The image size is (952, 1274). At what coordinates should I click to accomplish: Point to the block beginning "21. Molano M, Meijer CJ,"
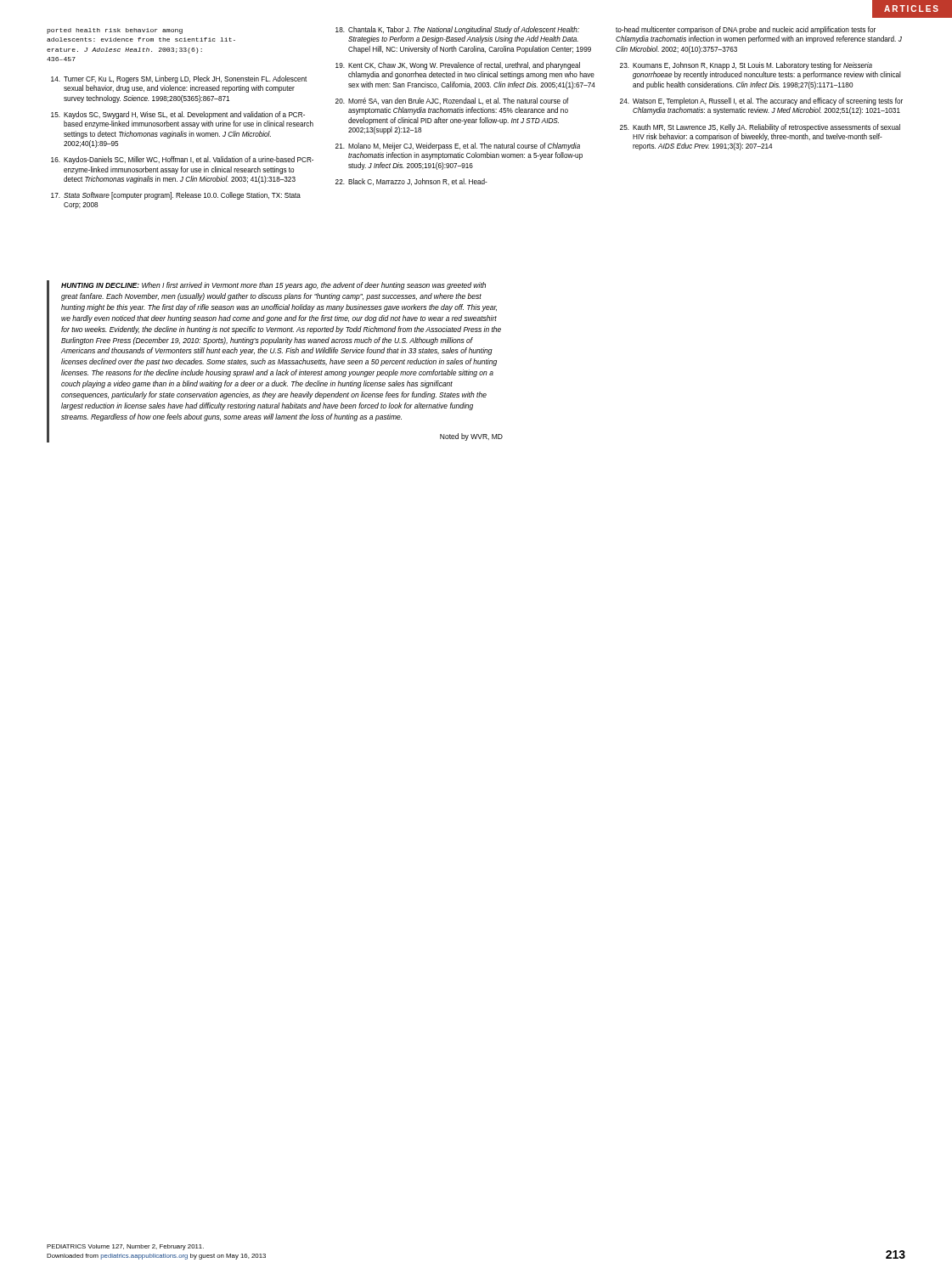(x=465, y=156)
